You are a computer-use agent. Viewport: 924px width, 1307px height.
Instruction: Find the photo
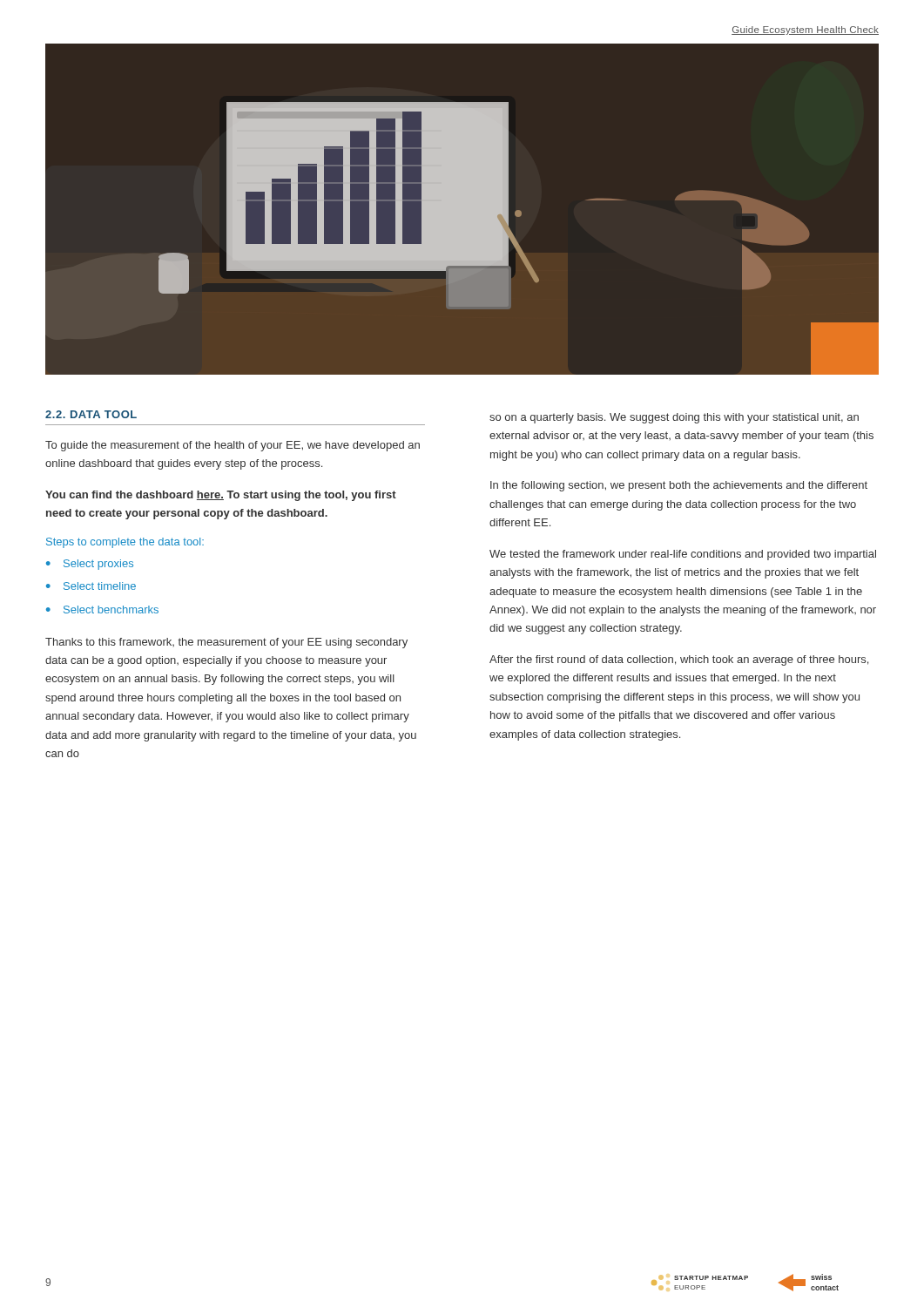[462, 209]
